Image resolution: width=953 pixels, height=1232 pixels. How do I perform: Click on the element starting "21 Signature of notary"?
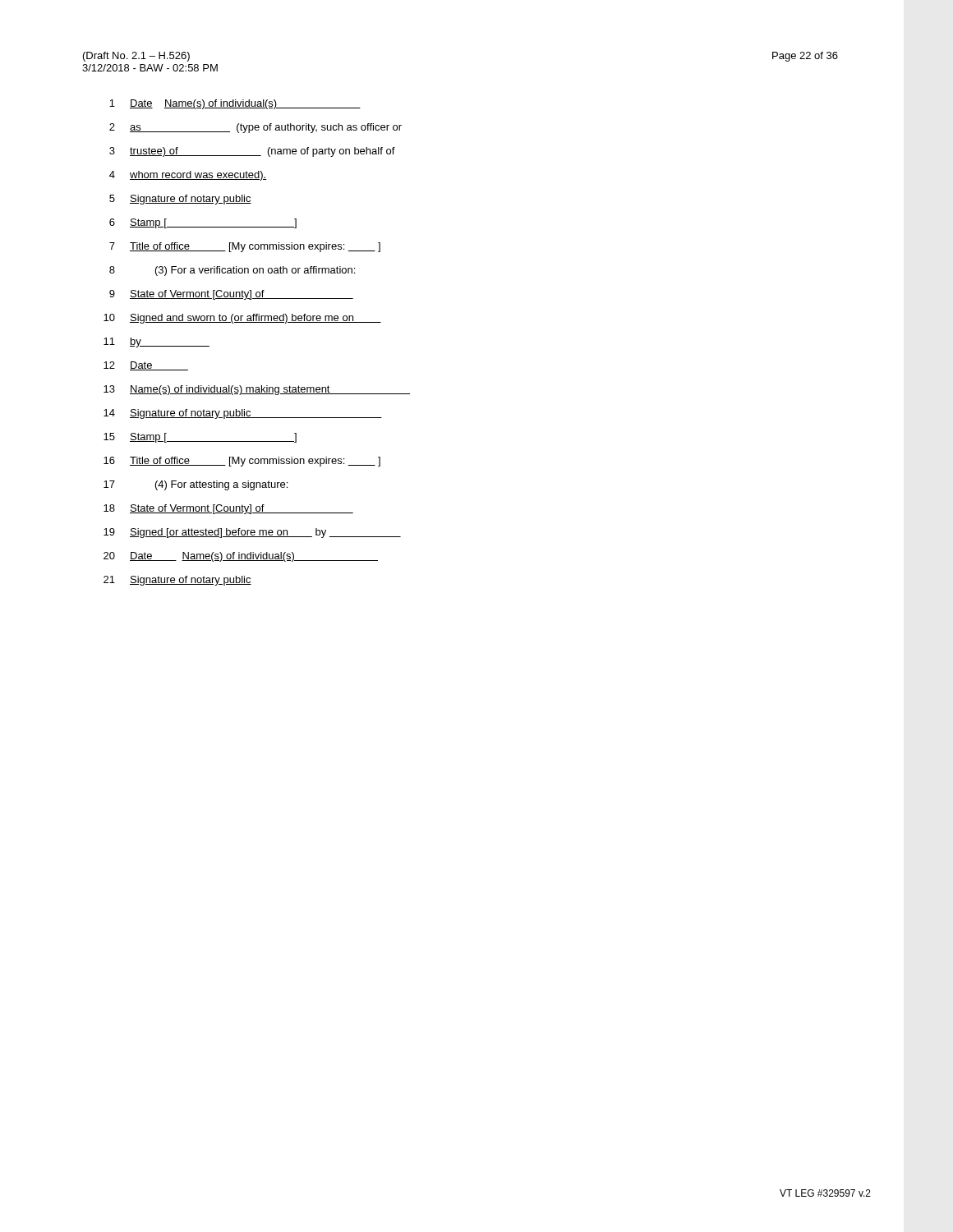coord(177,581)
